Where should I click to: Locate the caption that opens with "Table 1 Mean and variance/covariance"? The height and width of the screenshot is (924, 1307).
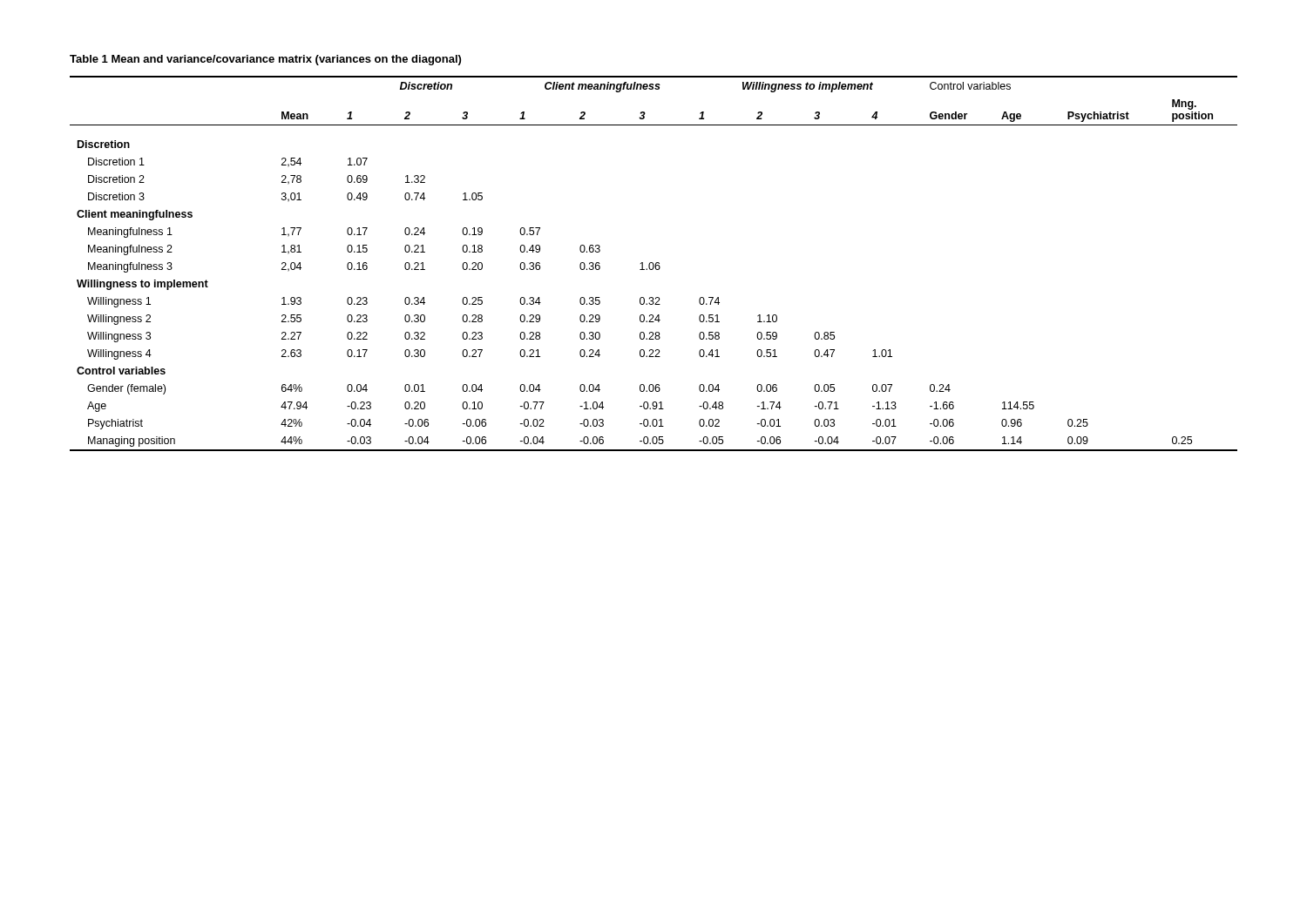[x=266, y=59]
